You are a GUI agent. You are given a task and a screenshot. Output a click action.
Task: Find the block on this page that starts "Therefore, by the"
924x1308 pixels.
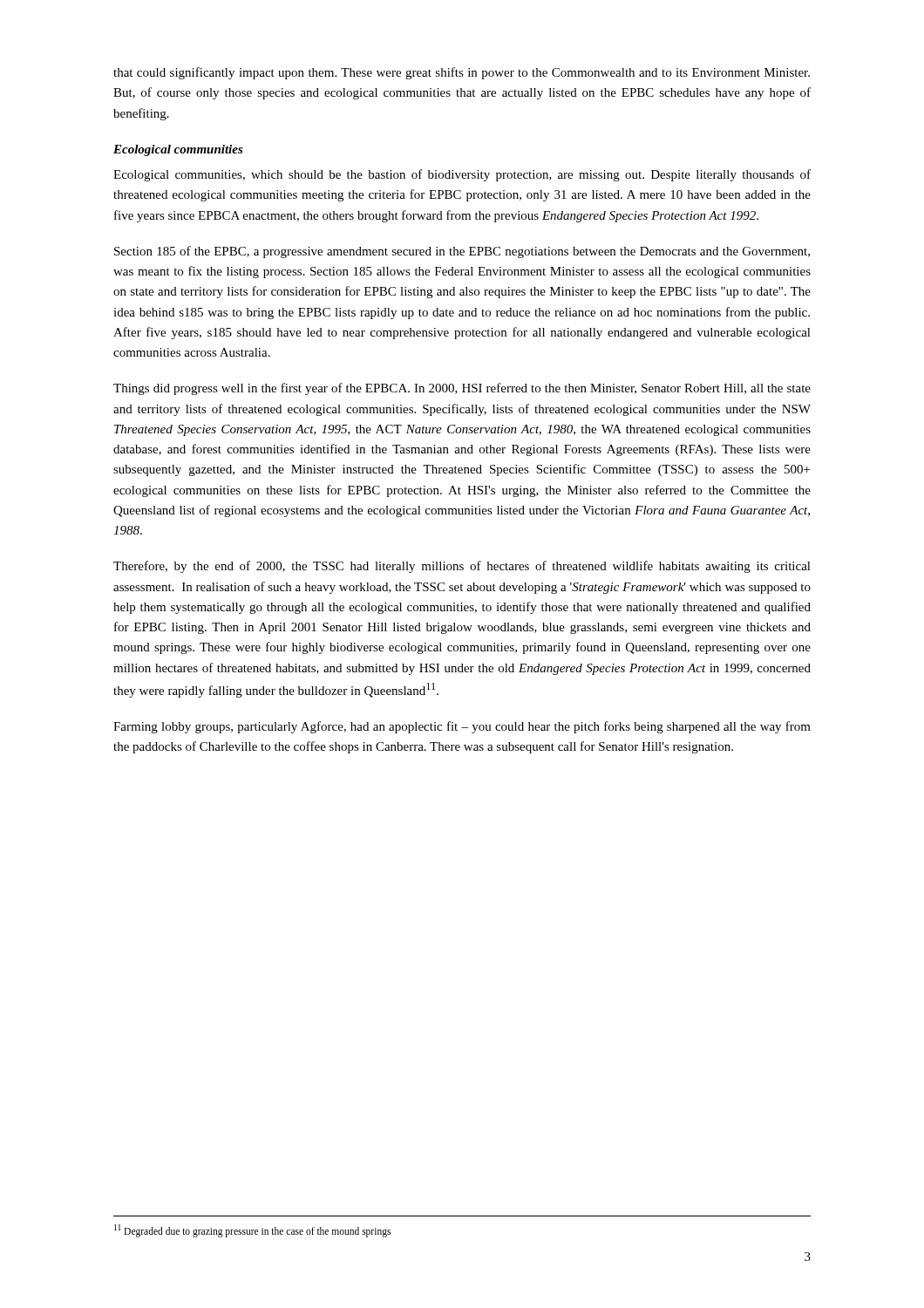point(462,628)
